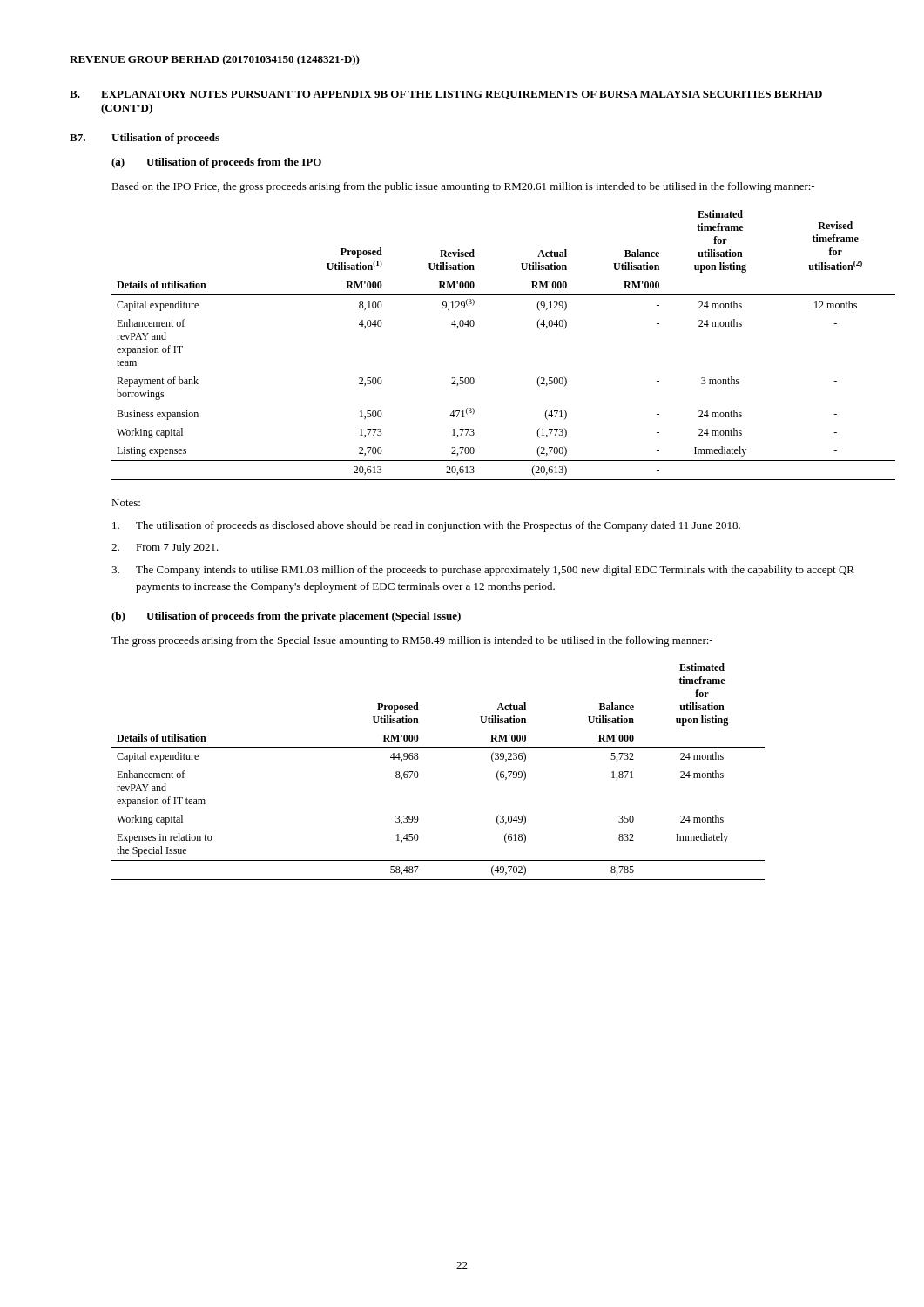Where is the section header that starts "B. EXPLANATORY NOTES PURSUANT TO APPENDIX 9B"?
Image resolution: width=924 pixels, height=1307 pixels.
click(x=462, y=101)
